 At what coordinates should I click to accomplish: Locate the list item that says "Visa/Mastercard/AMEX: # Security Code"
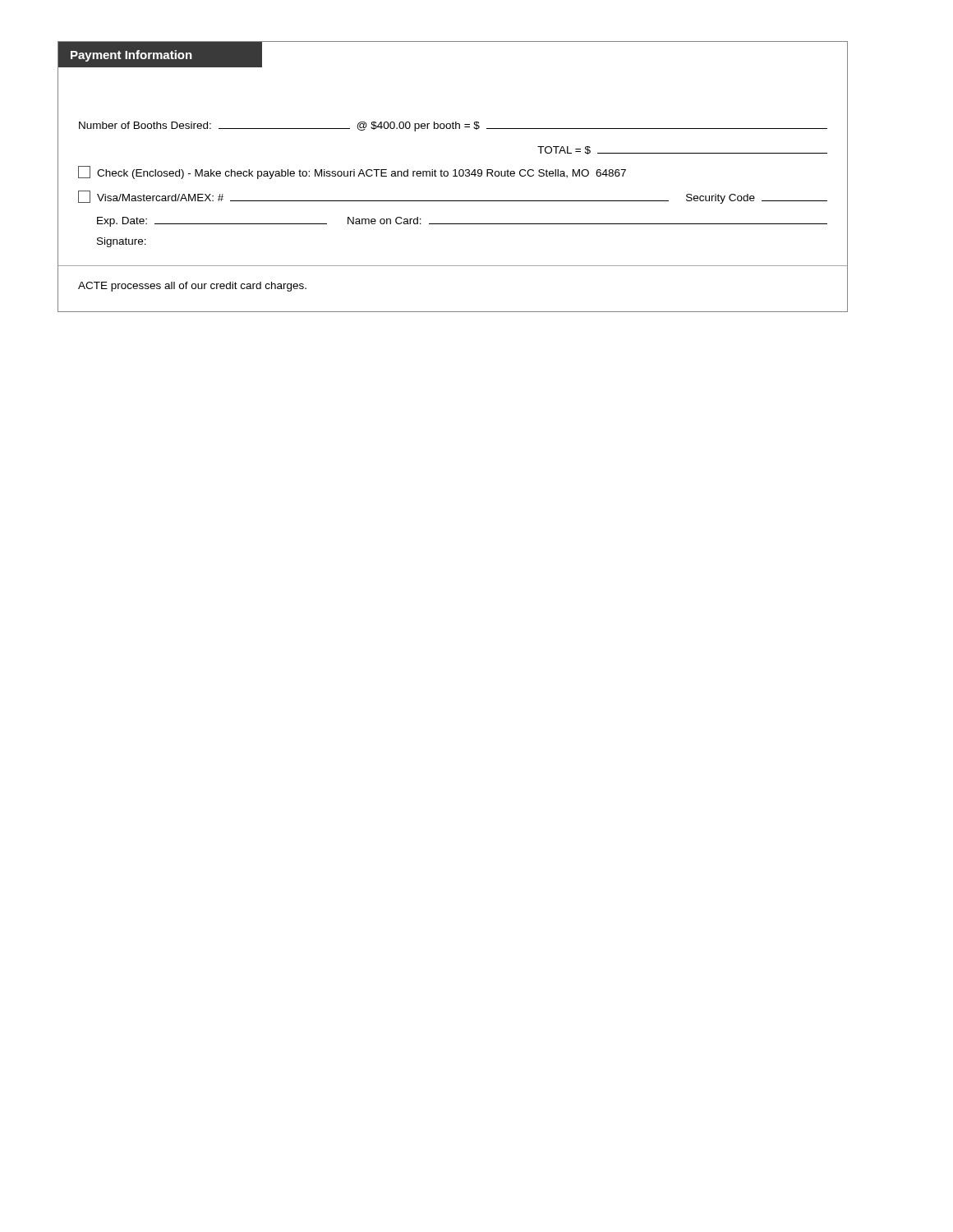[453, 195]
